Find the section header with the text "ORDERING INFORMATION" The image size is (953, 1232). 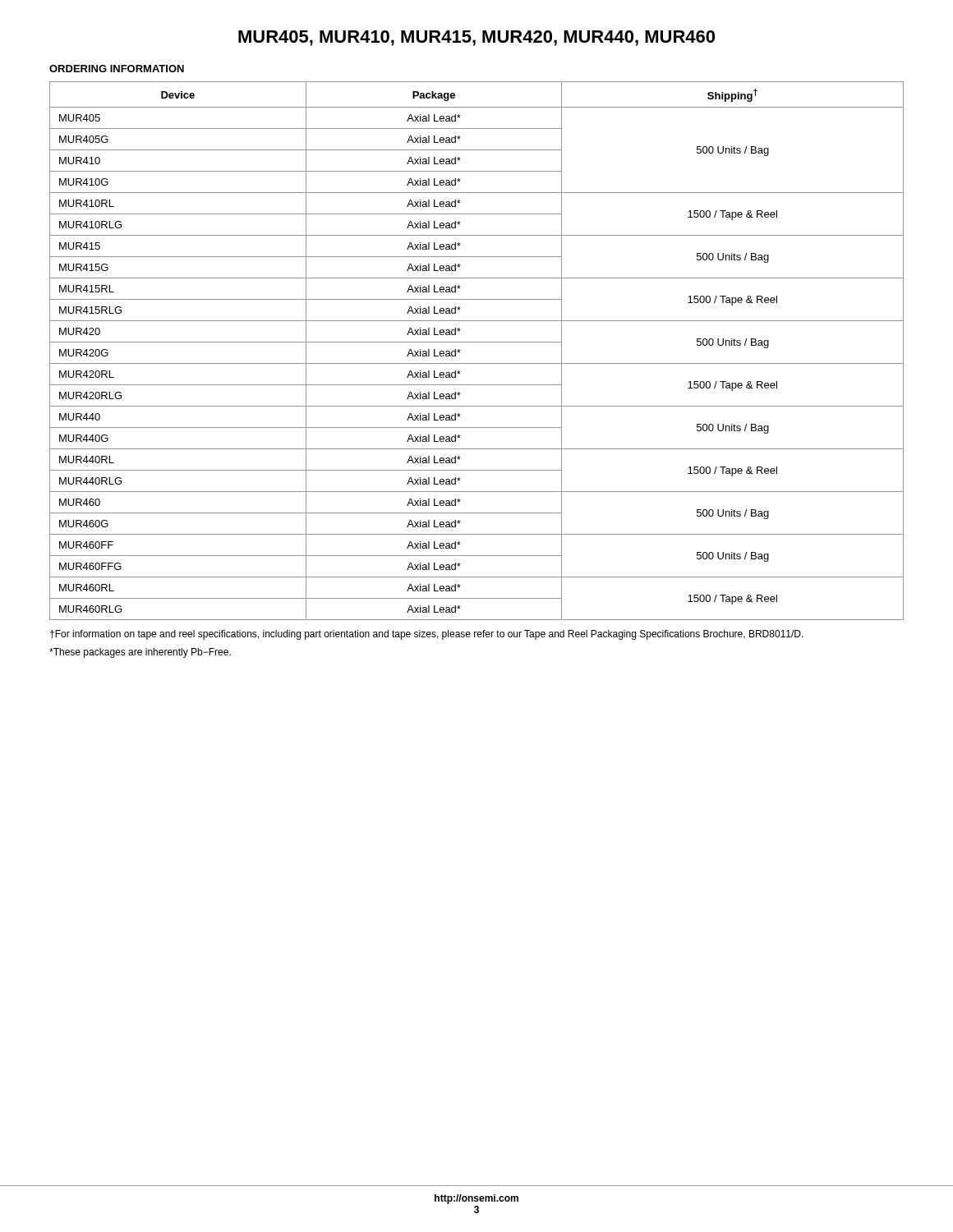[117, 69]
